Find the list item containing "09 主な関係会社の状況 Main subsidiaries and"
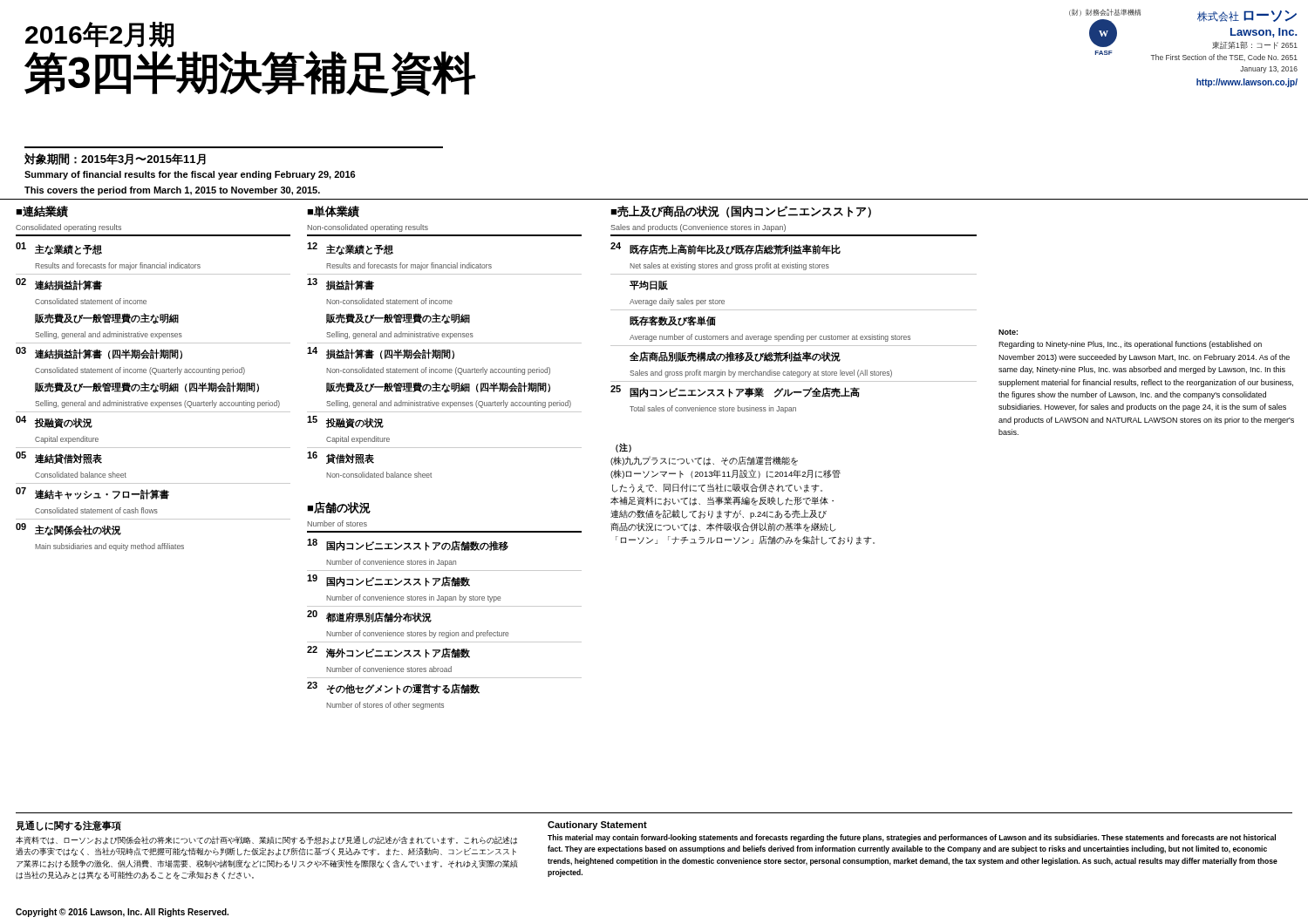This screenshot has height=924, width=1308. (100, 537)
